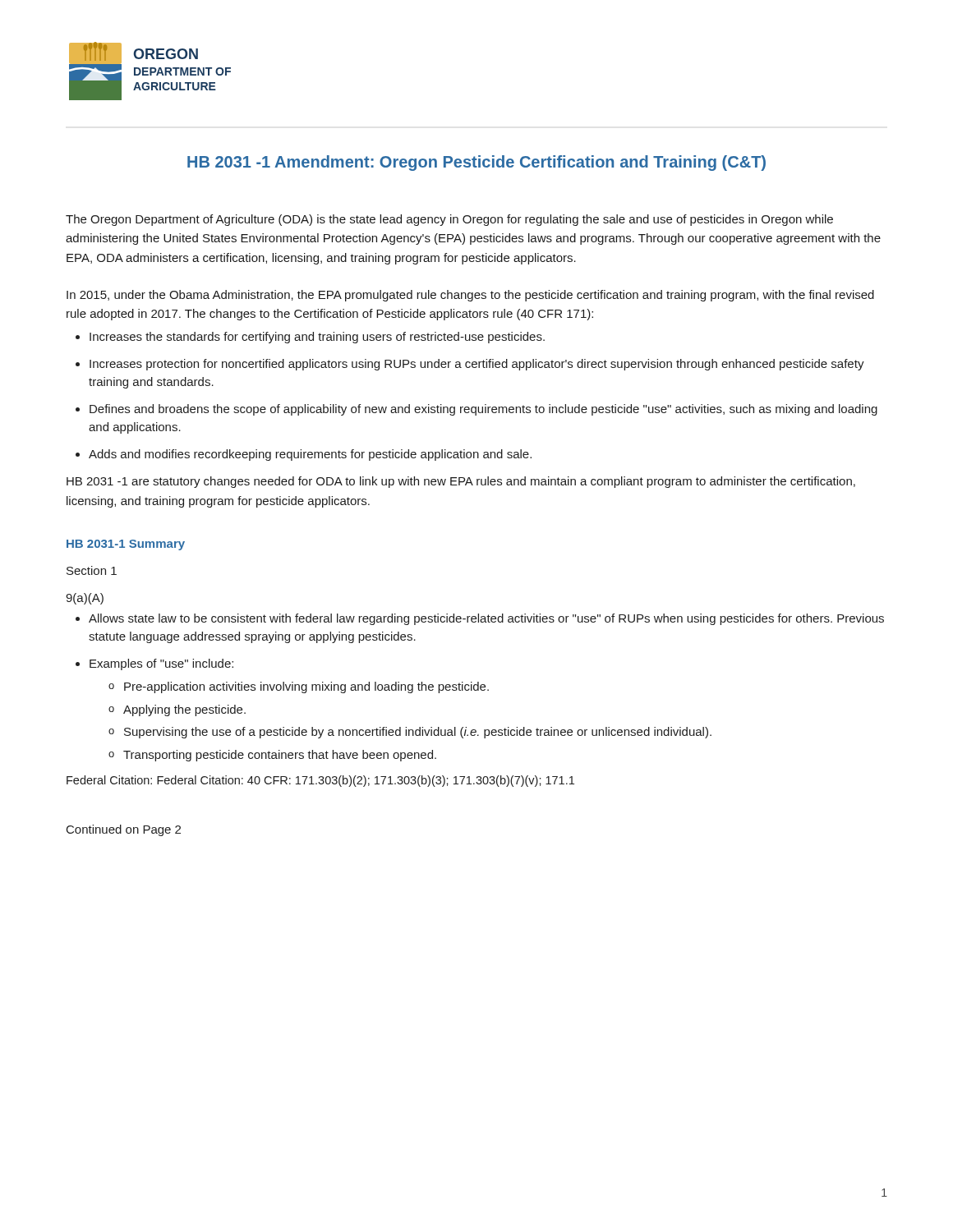Find the text block starting "Allows state law to be"
Image resolution: width=953 pixels, height=1232 pixels.
pos(476,628)
